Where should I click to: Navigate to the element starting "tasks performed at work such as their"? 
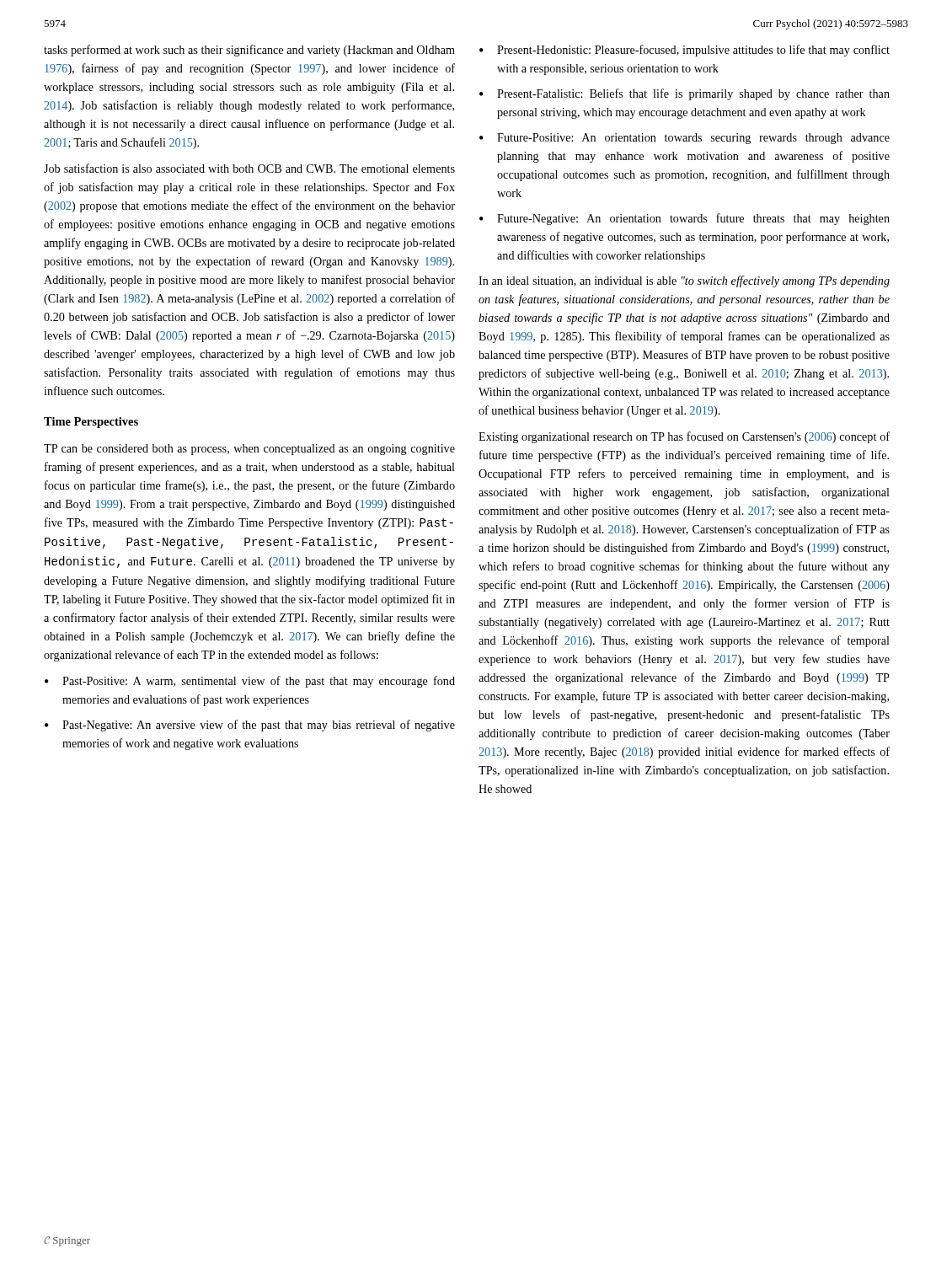(x=249, y=96)
